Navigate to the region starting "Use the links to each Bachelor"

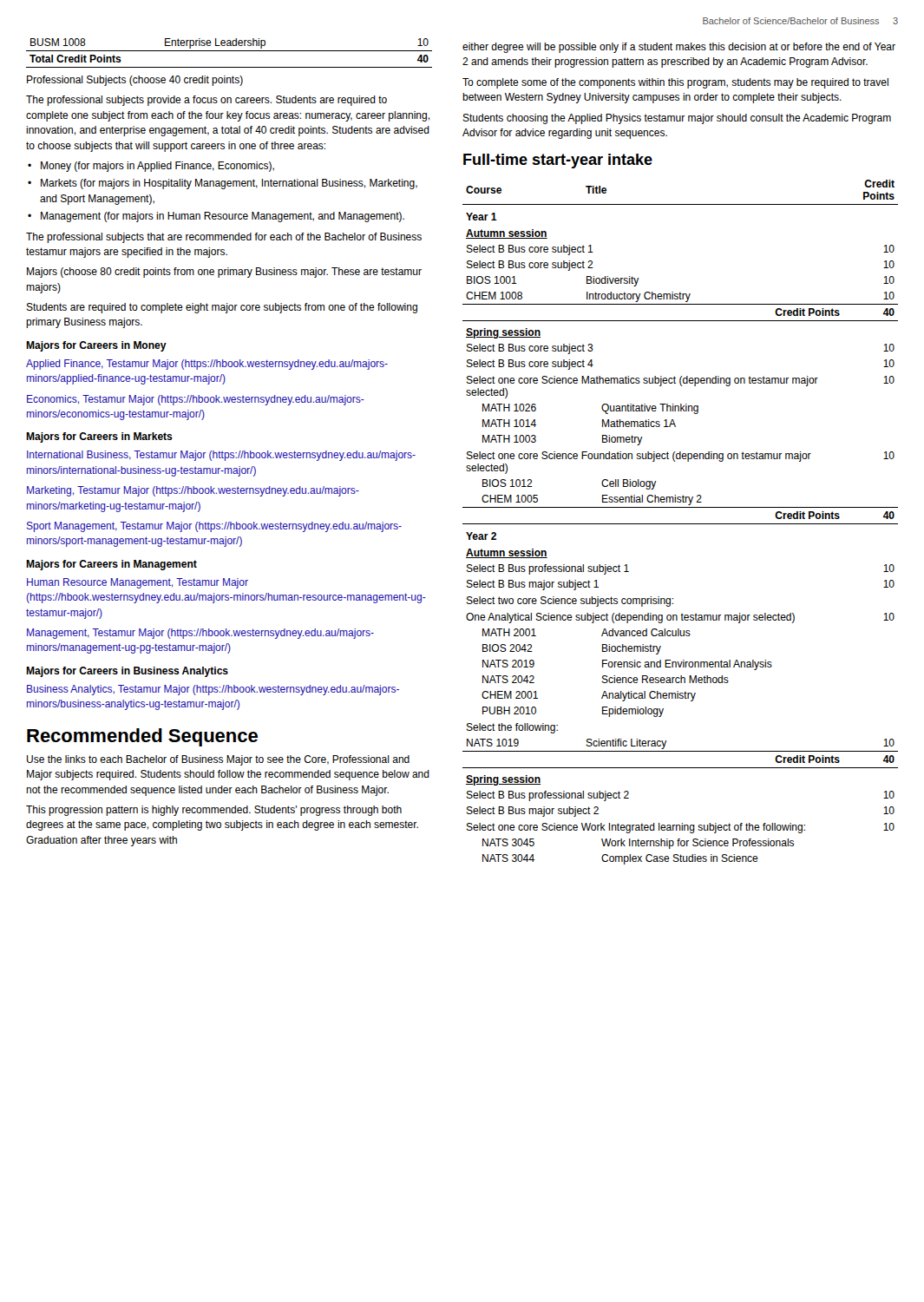point(228,774)
